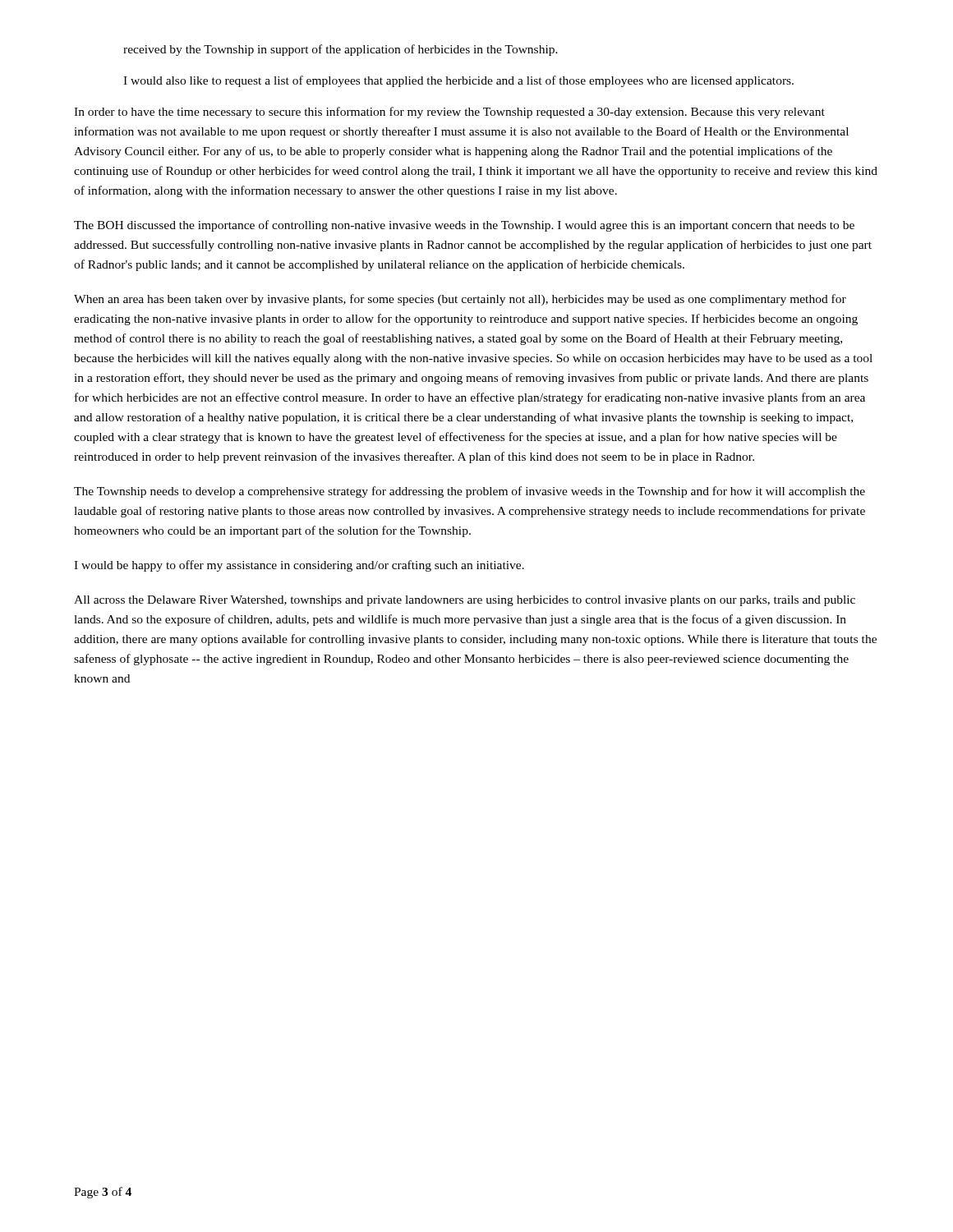Screen dimensions: 1232x953
Task: Click on the element starting "I would be happy to offer my"
Action: [x=476, y=565]
